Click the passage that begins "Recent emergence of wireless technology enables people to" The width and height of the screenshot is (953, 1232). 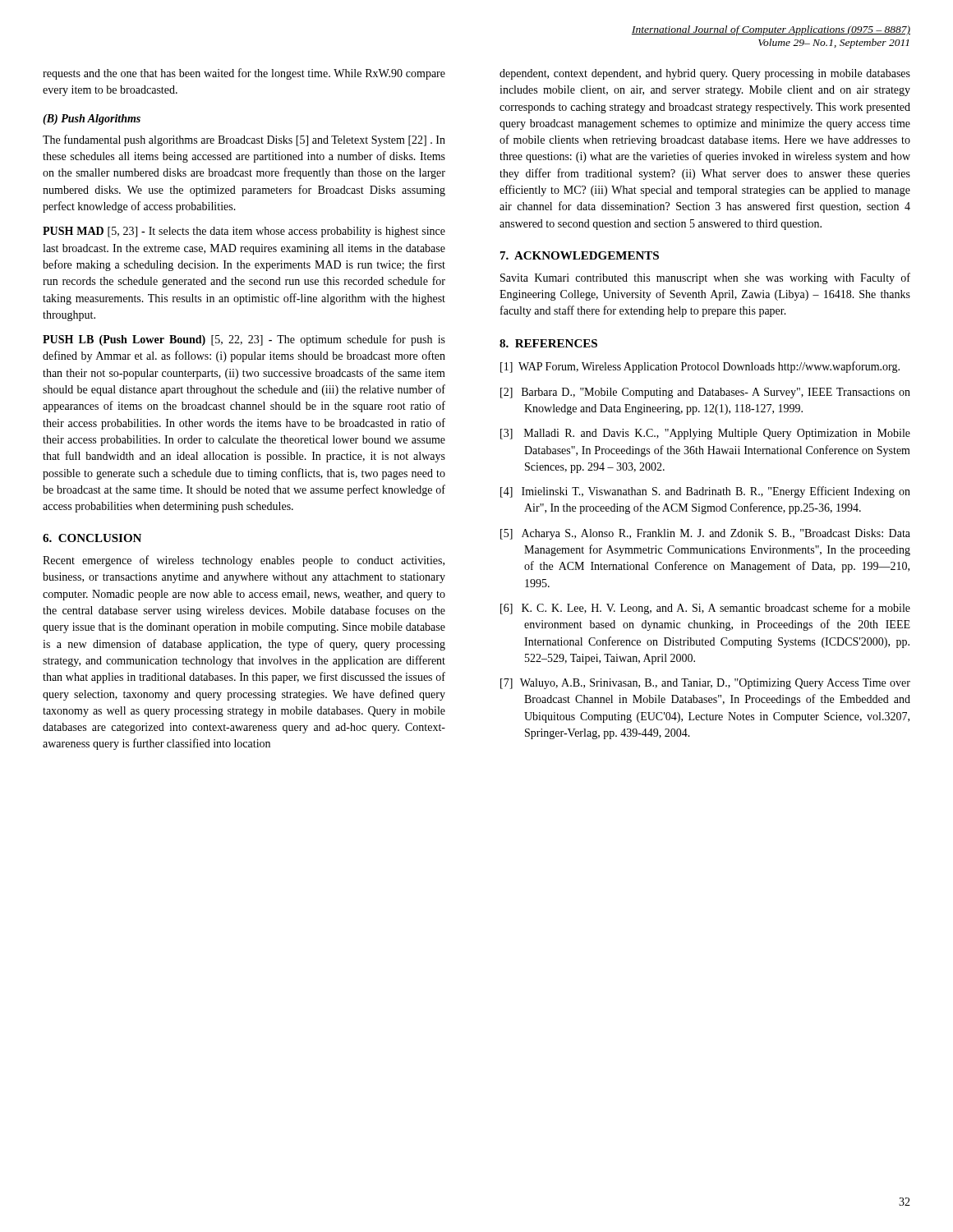244,653
